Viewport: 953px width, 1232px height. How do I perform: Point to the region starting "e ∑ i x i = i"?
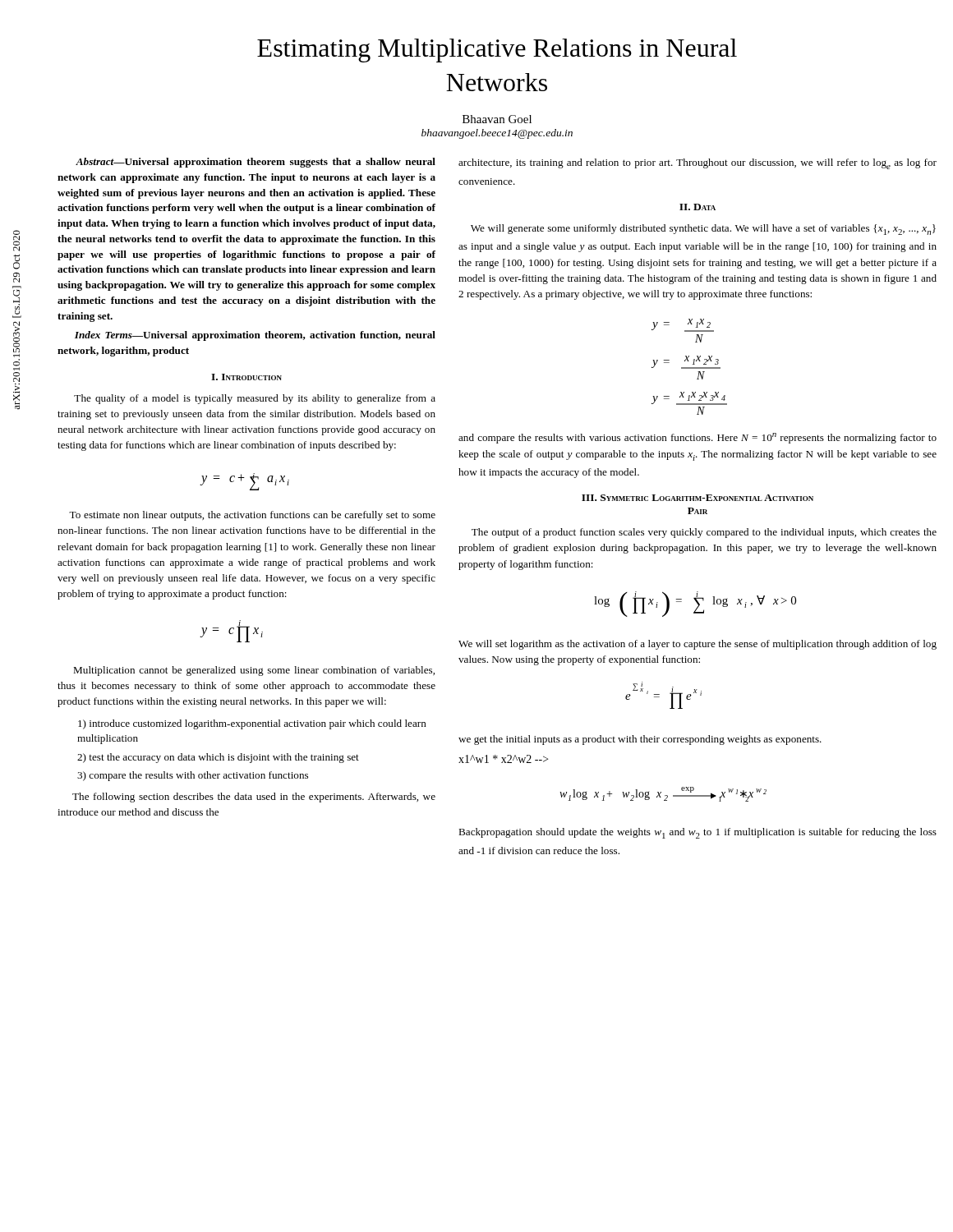click(x=698, y=697)
